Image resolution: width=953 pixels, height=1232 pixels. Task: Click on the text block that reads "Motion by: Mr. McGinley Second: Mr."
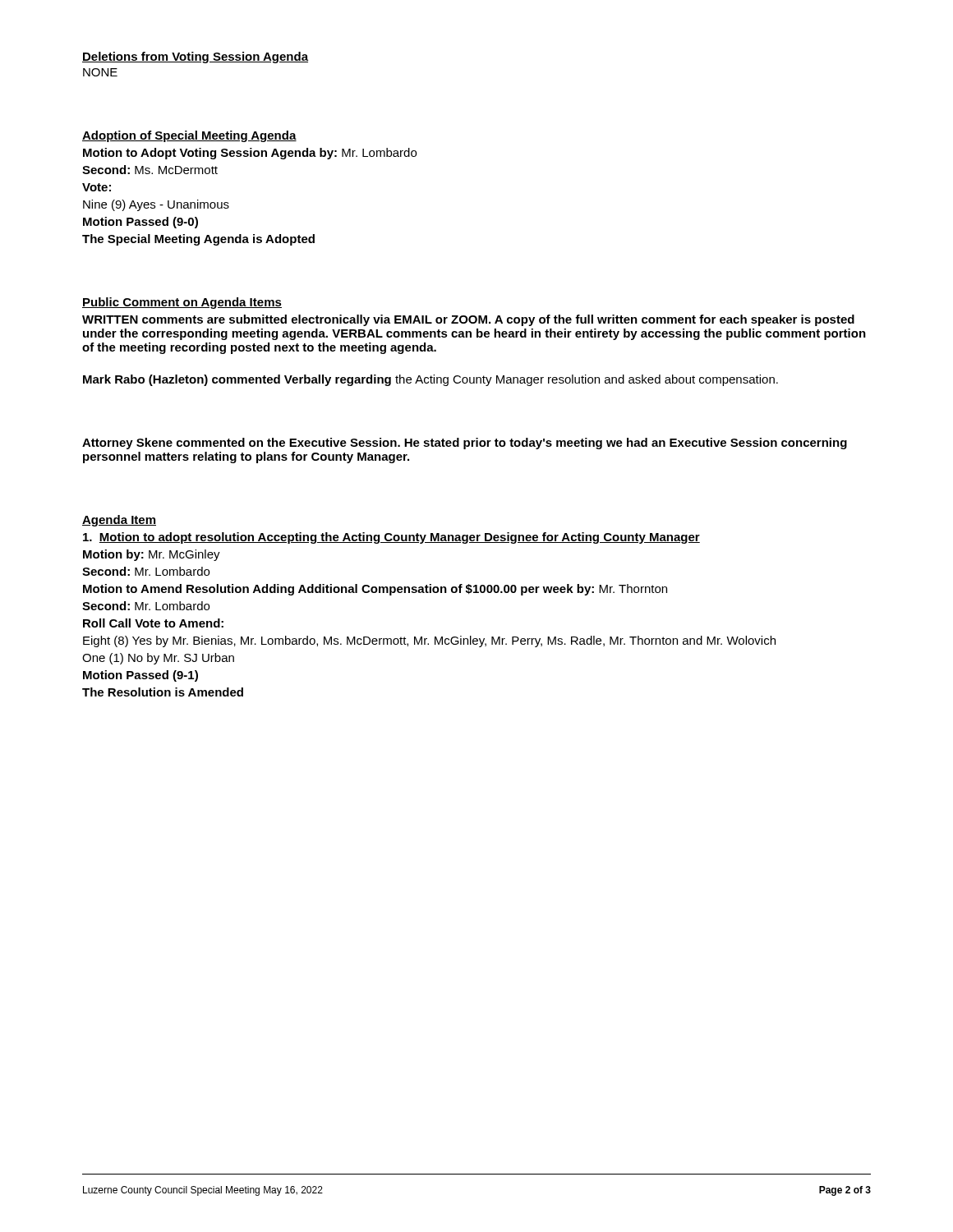click(152, 555)
